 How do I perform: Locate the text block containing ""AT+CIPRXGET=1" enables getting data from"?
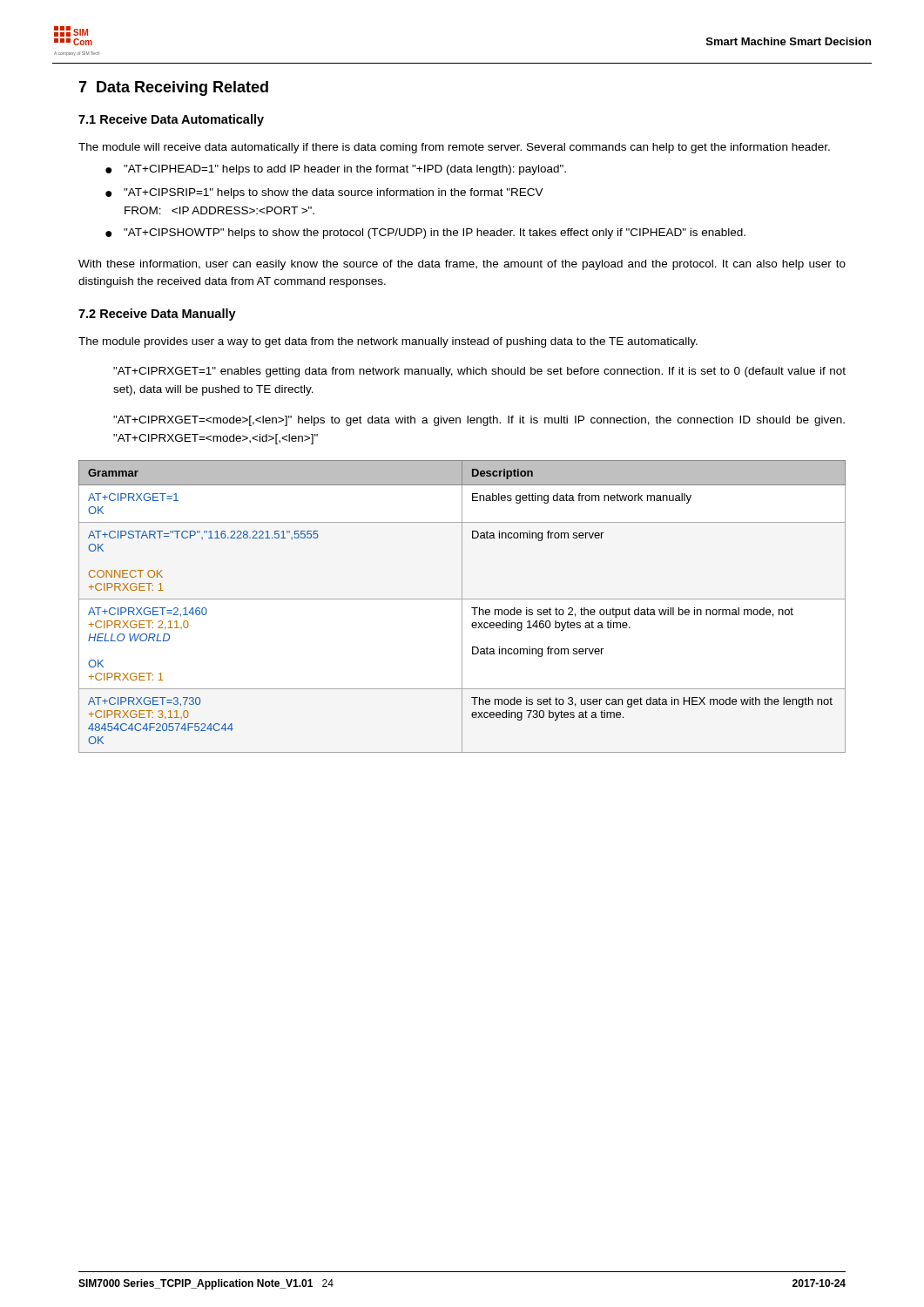tap(479, 381)
